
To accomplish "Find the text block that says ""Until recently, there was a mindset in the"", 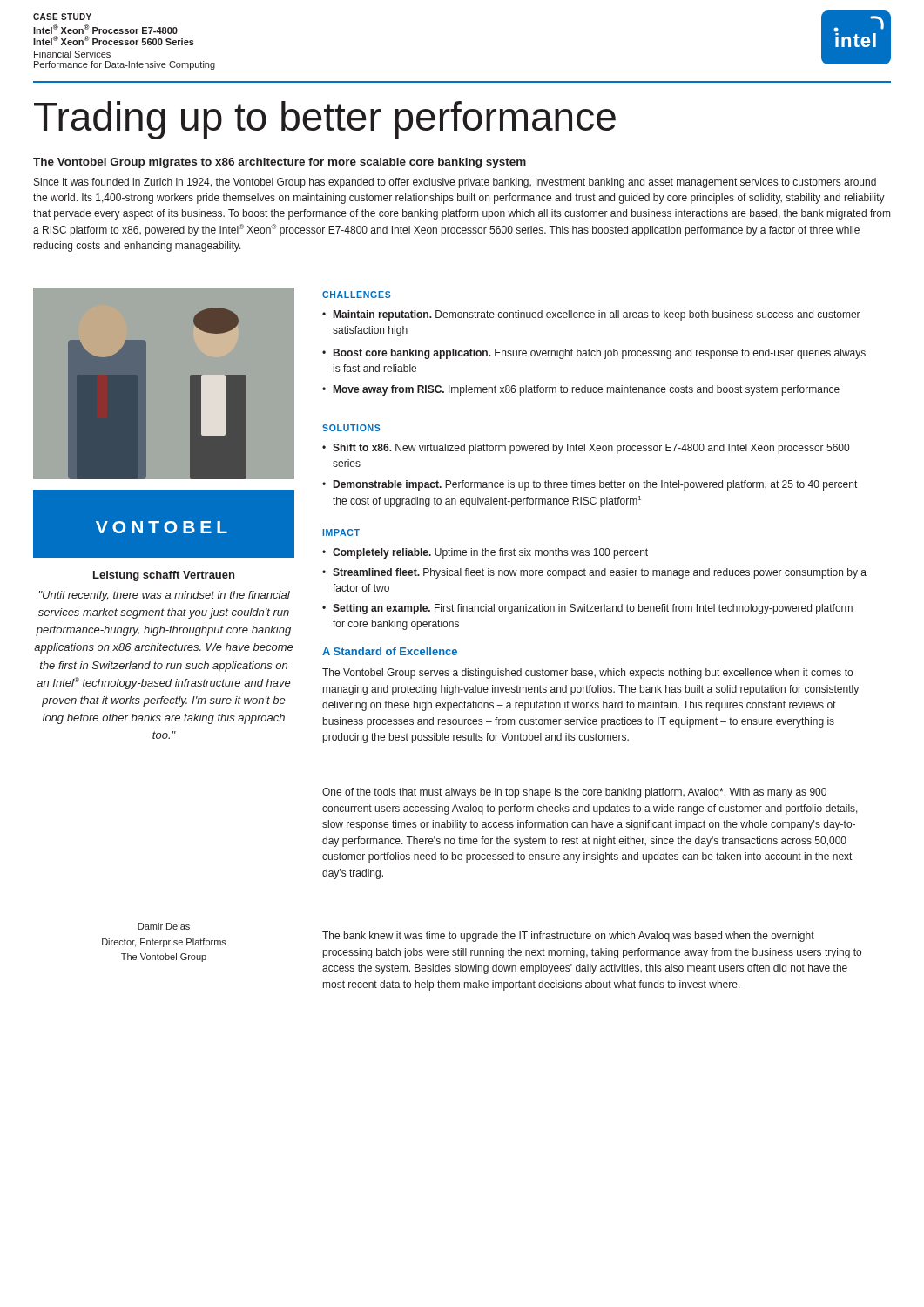I will pyautogui.click(x=164, y=665).
